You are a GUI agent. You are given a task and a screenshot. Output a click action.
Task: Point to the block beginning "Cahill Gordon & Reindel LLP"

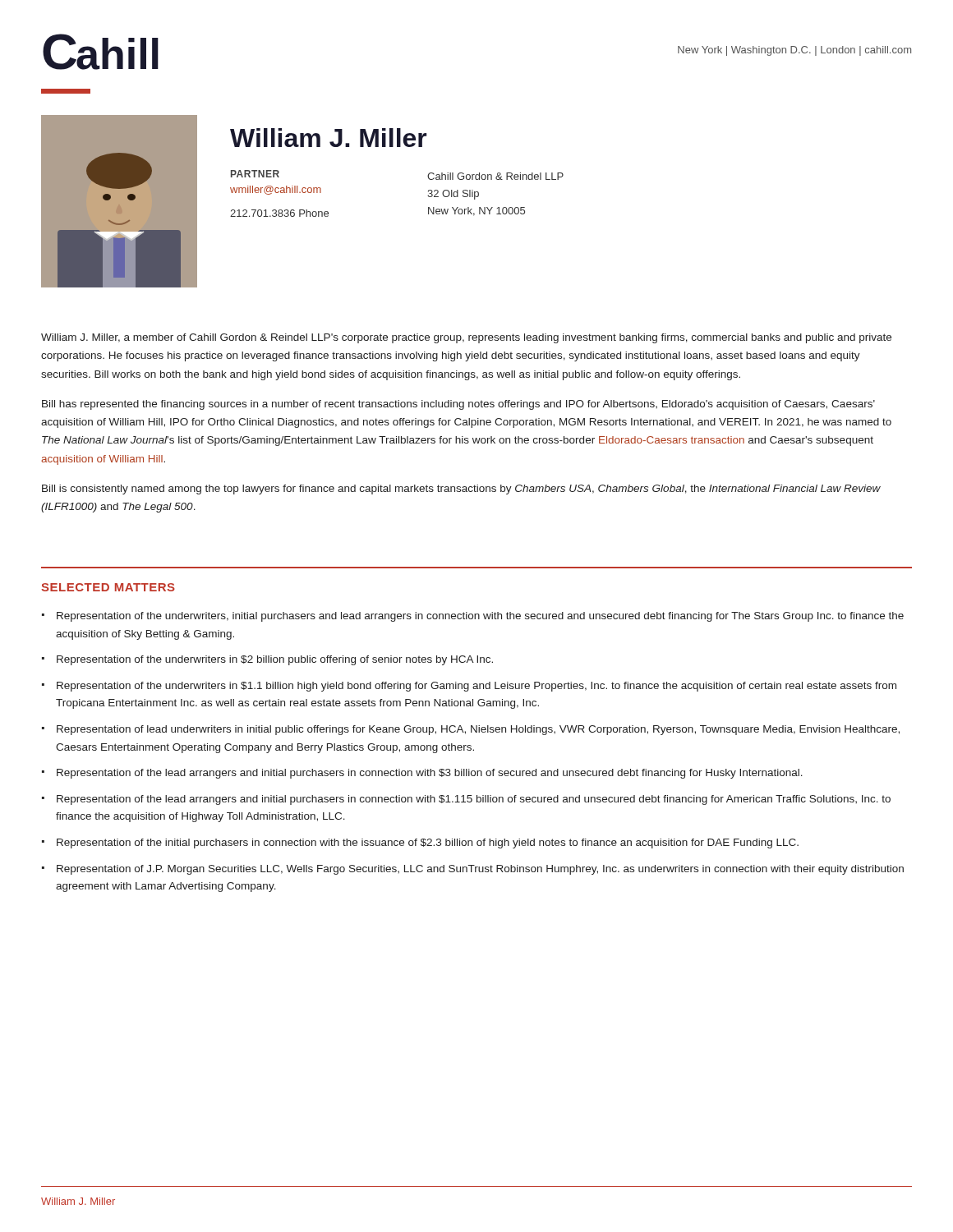point(495,176)
